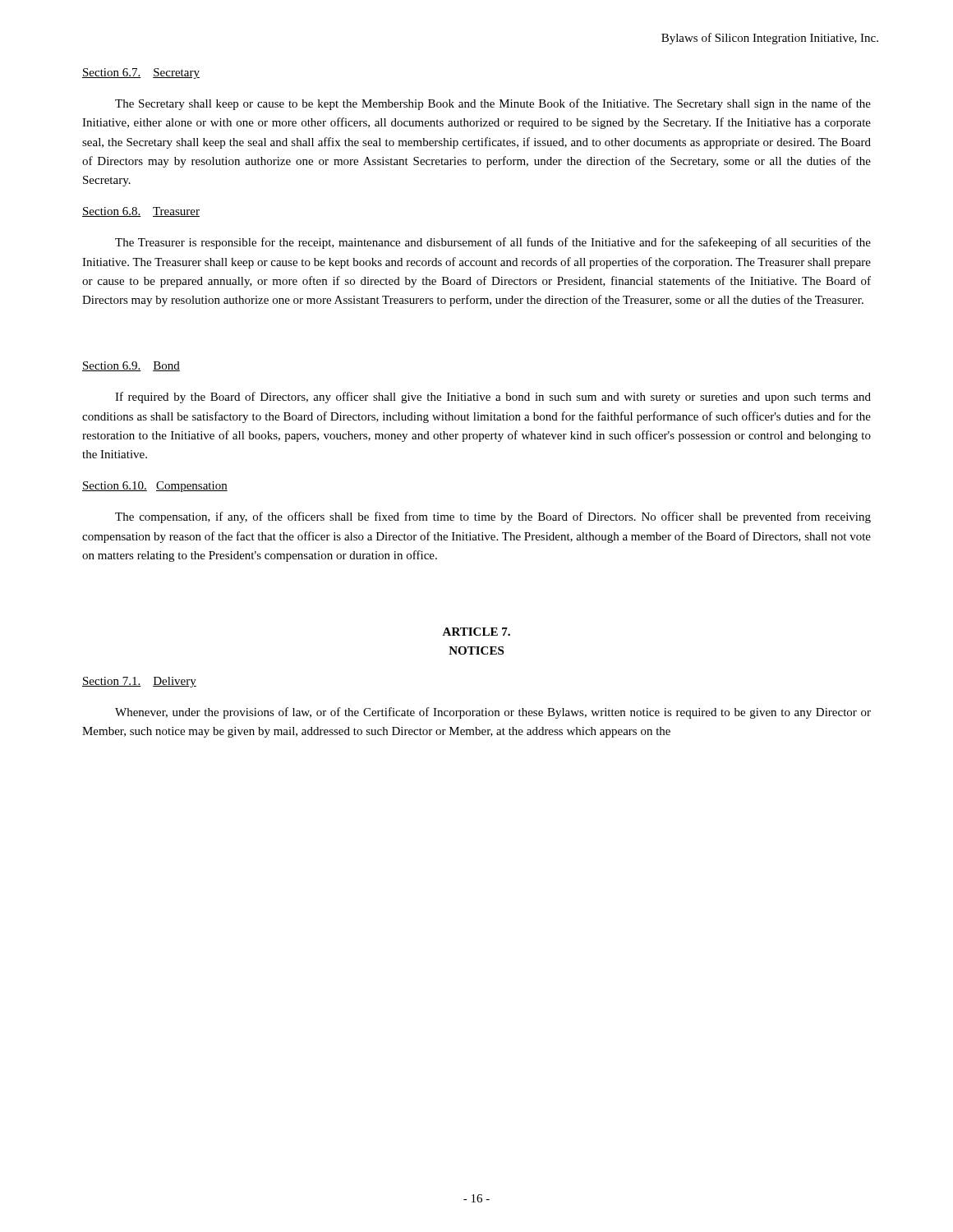Select the element starting "Section 6.9. Bond"
The height and width of the screenshot is (1232, 953).
tap(131, 366)
